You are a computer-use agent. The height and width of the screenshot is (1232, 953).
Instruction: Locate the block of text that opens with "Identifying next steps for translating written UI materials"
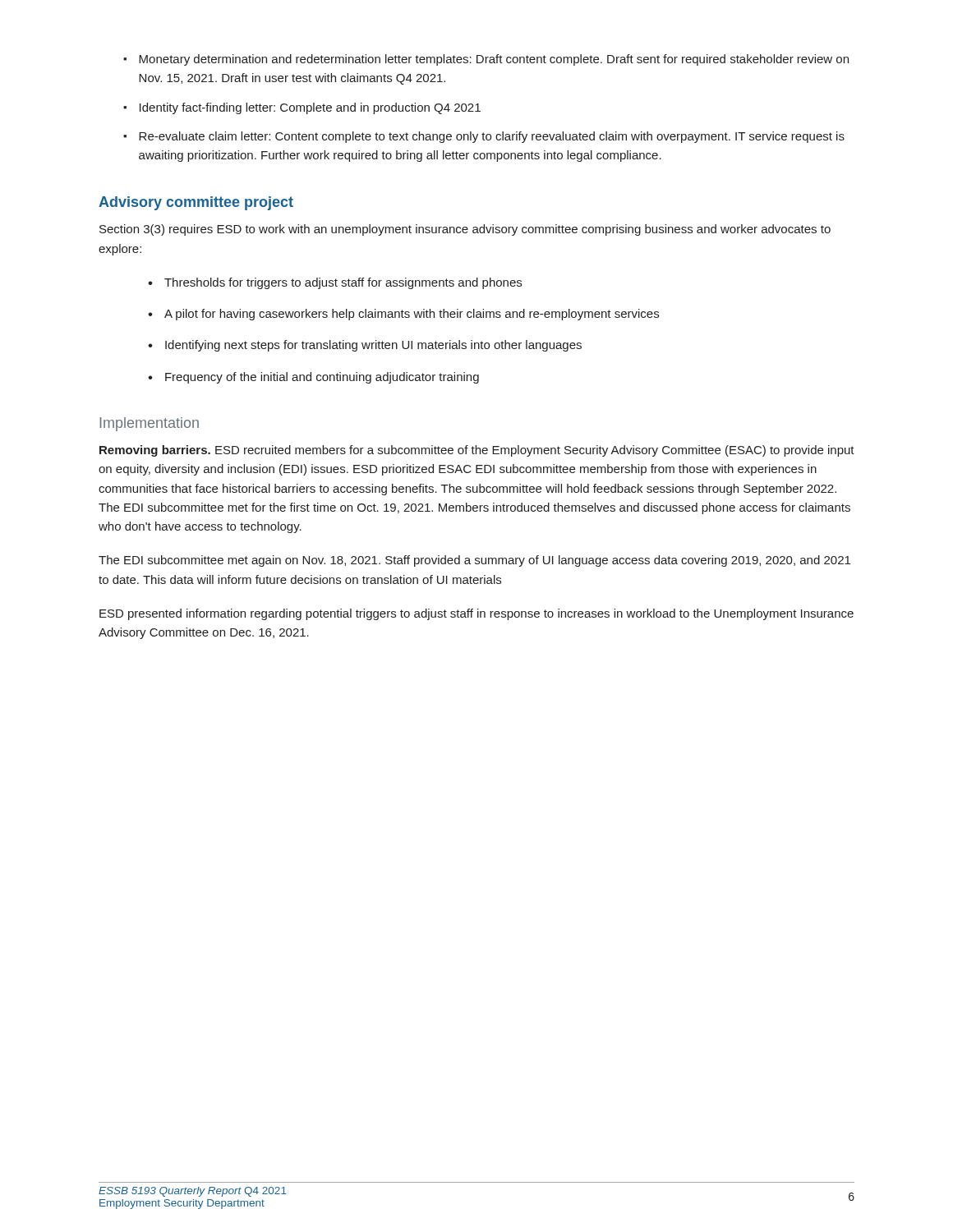(x=501, y=346)
